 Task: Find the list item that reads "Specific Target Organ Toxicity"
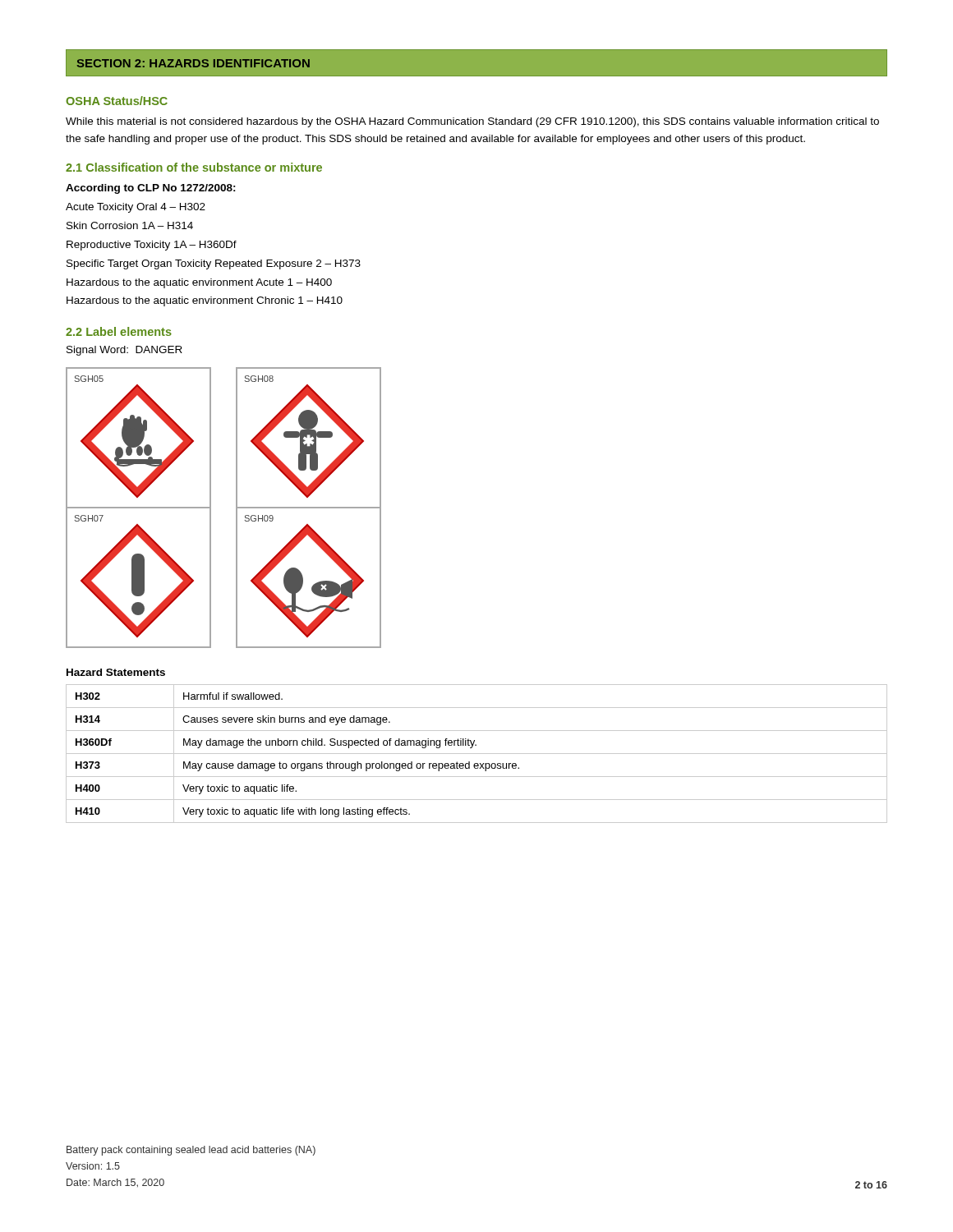pos(213,263)
